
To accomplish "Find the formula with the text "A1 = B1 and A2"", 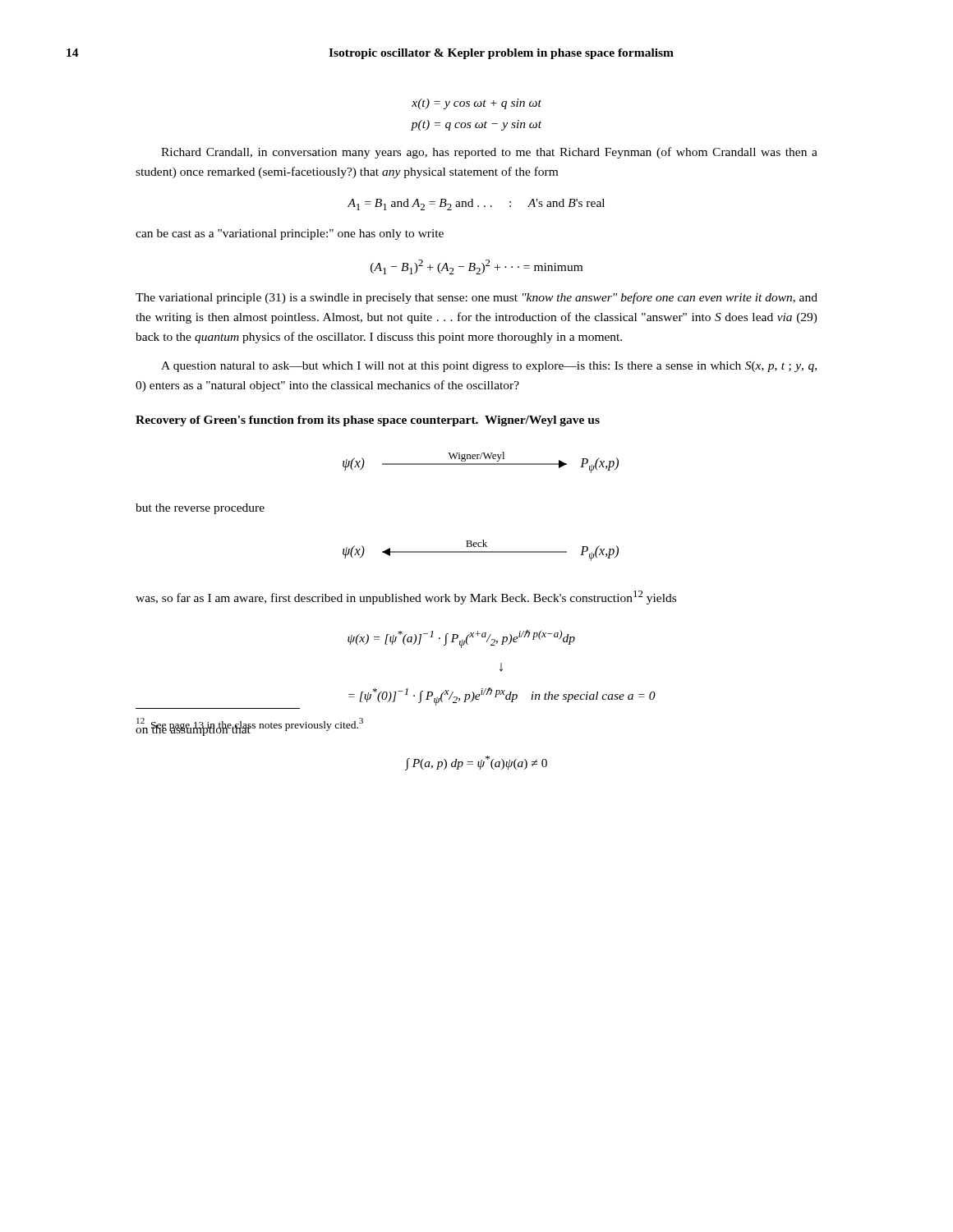I will pos(476,204).
